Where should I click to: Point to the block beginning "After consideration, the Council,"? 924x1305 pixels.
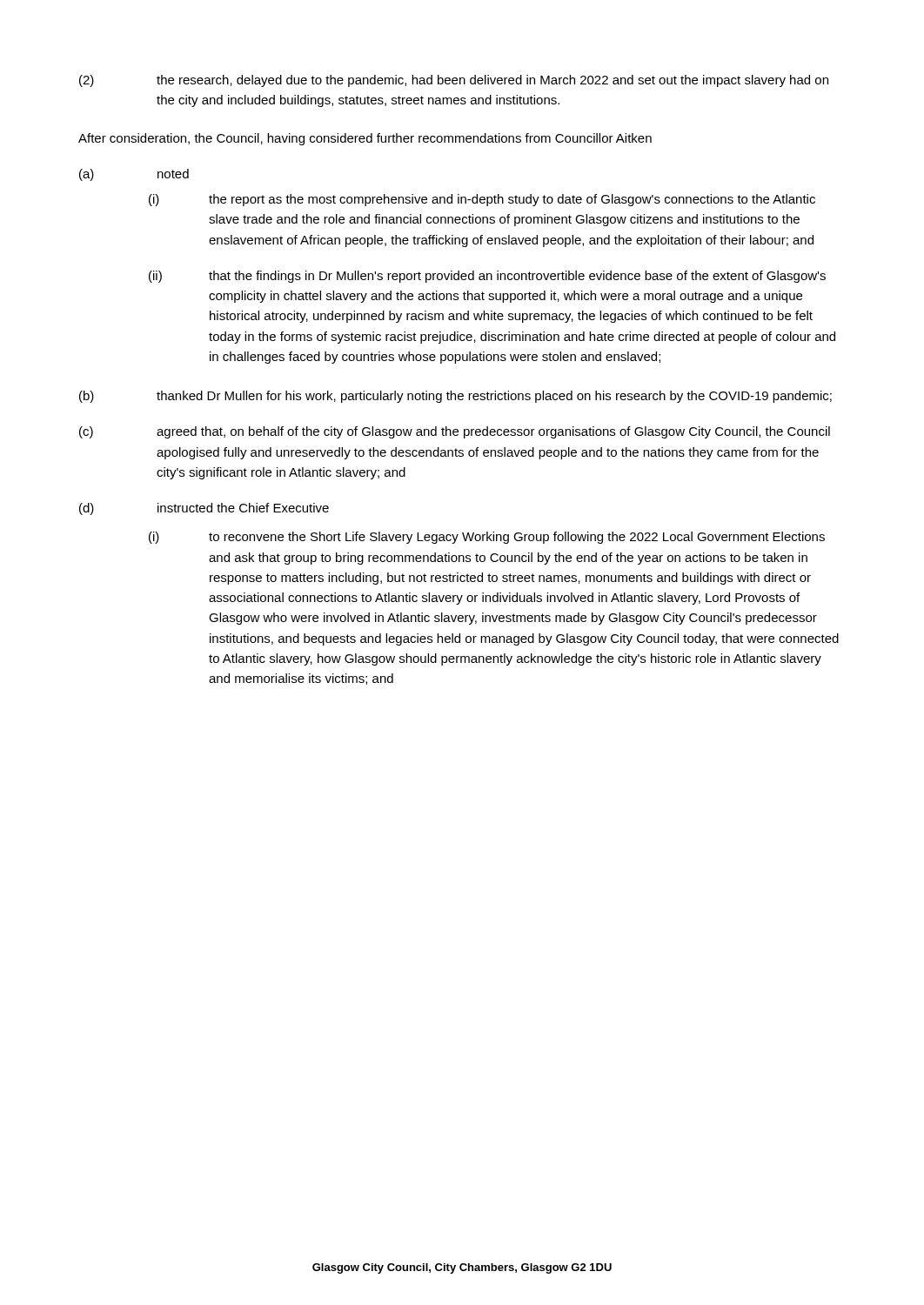[365, 137]
